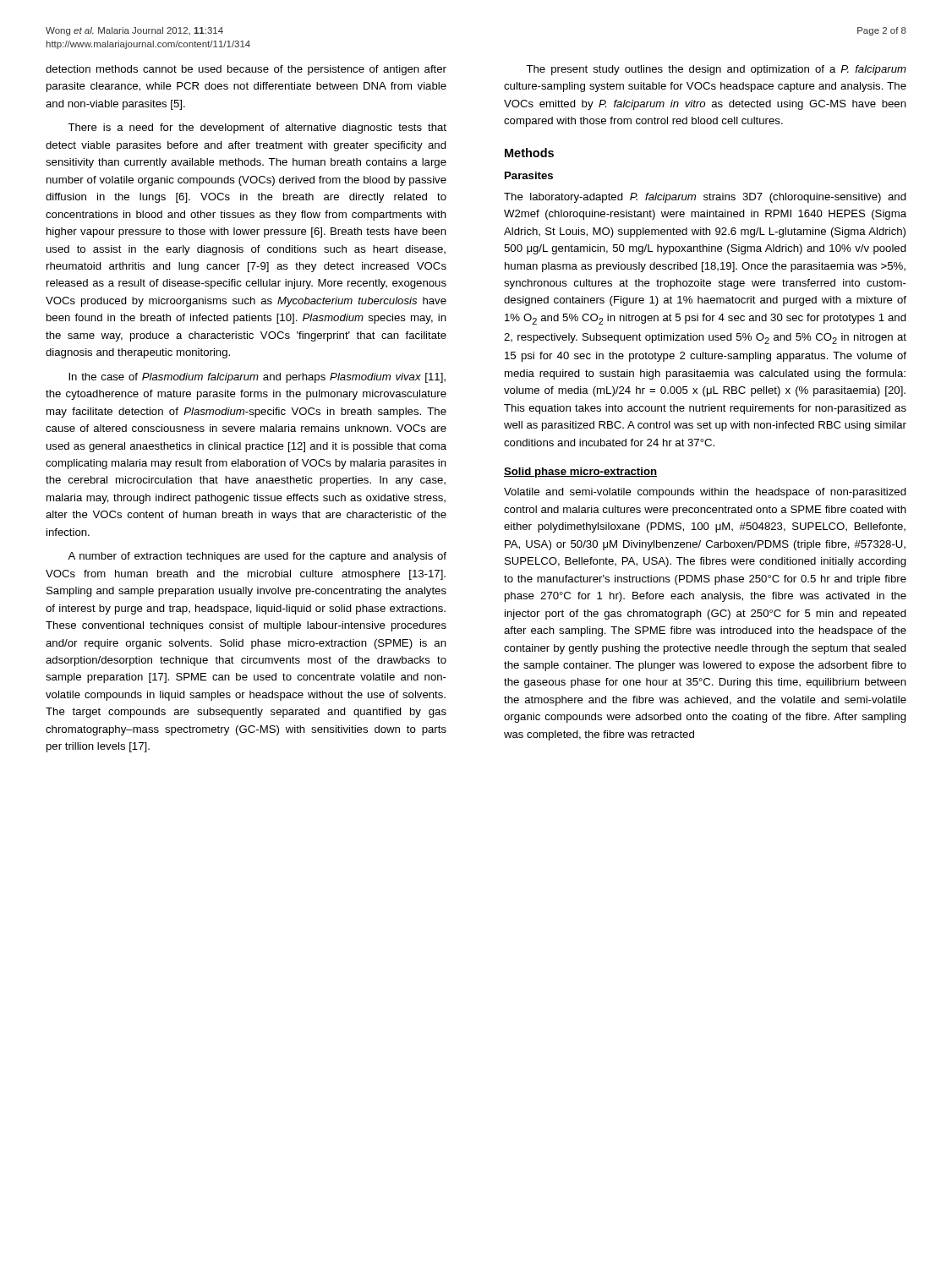Image resolution: width=952 pixels, height=1268 pixels.
Task: Select the region starting "The laboratory-adapted P. falciparum strains 3D7 (chloroquine-sensitive) and"
Action: (705, 320)
